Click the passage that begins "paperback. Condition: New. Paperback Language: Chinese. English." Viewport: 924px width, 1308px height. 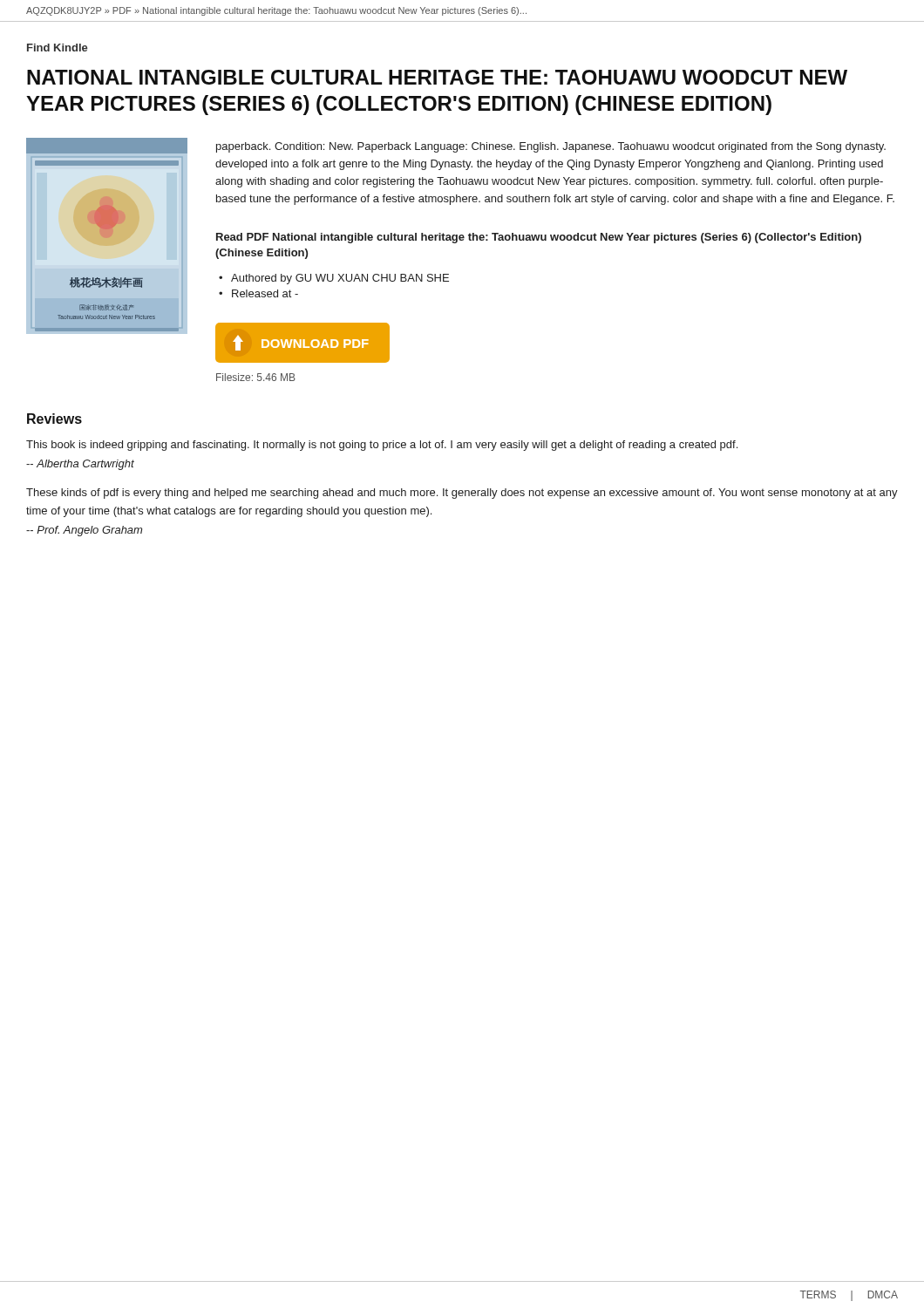555,172
